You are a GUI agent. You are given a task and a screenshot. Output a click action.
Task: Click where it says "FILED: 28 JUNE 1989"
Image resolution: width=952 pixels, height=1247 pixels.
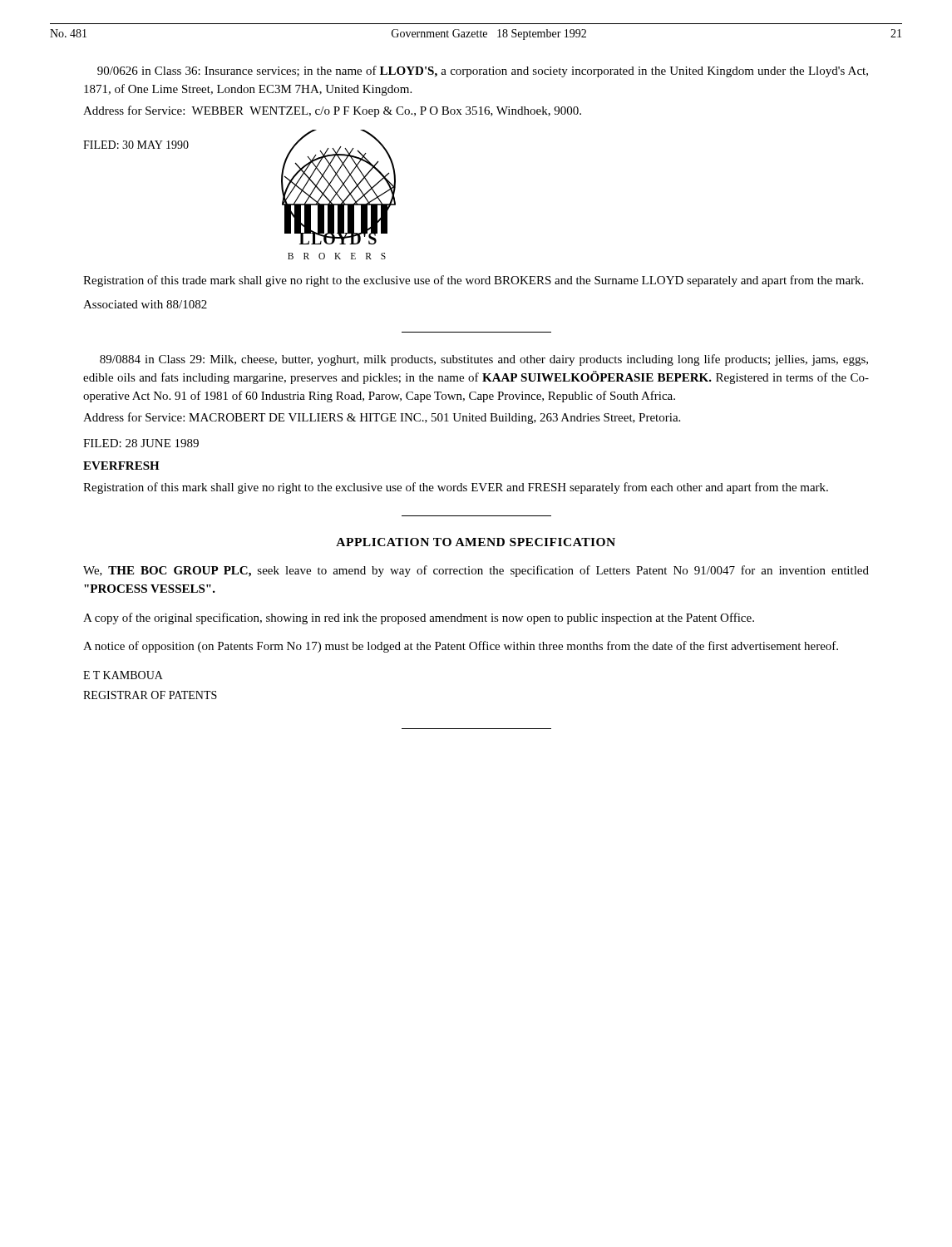click(x=141, y=443)
